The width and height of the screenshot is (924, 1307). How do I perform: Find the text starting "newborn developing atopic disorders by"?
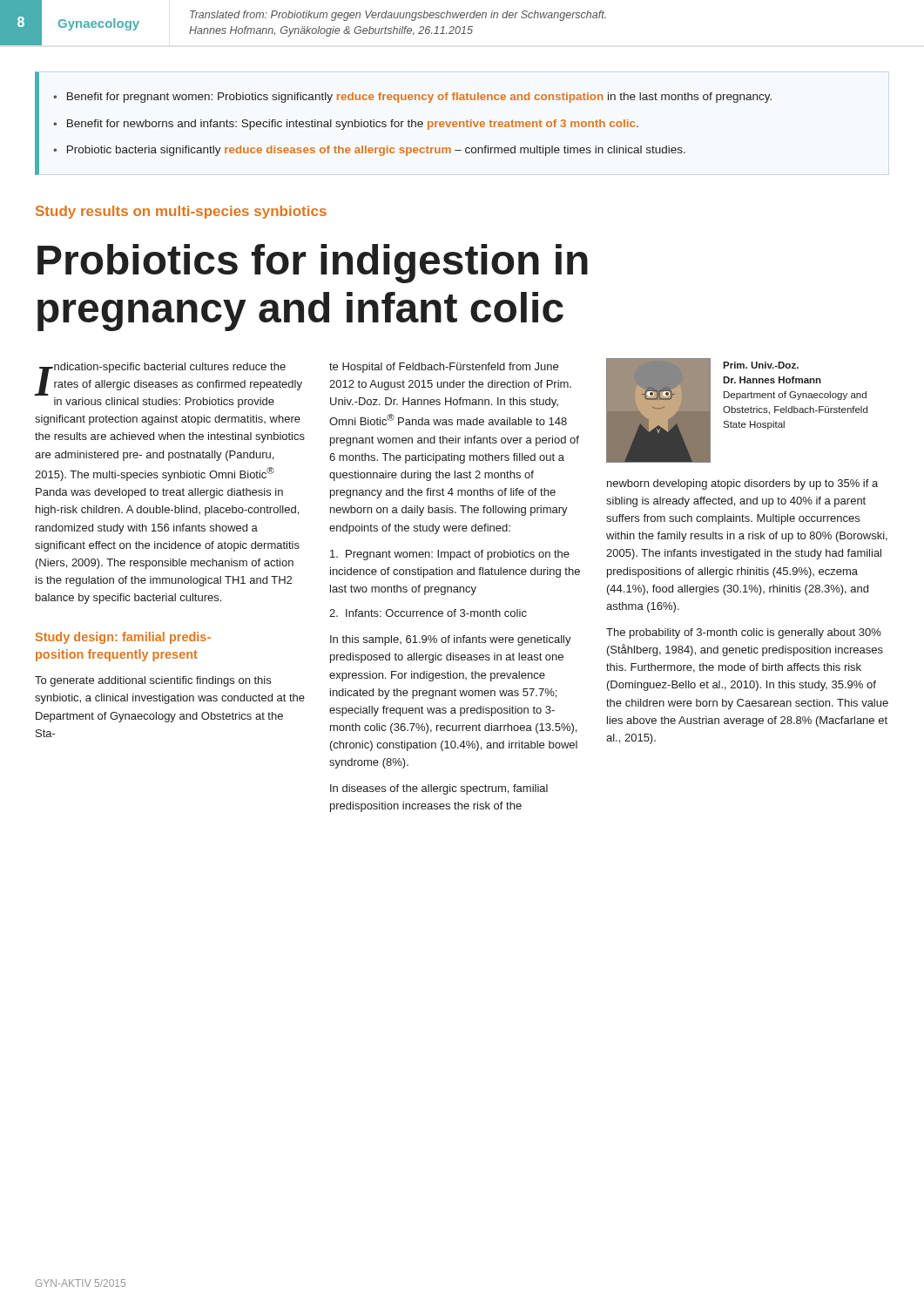(742, 484)
